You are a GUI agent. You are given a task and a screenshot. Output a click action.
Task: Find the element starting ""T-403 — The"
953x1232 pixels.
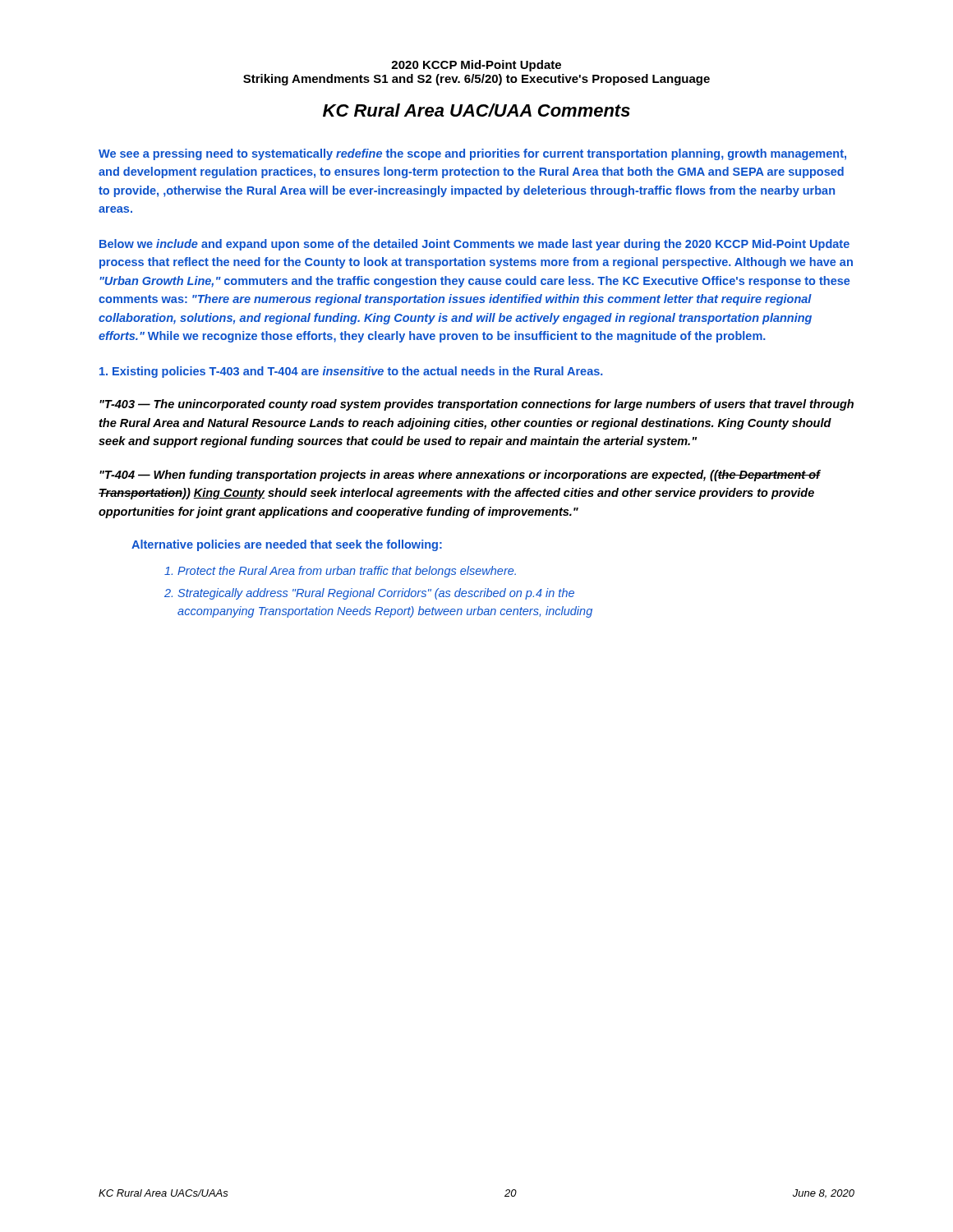tap(476, 423)
